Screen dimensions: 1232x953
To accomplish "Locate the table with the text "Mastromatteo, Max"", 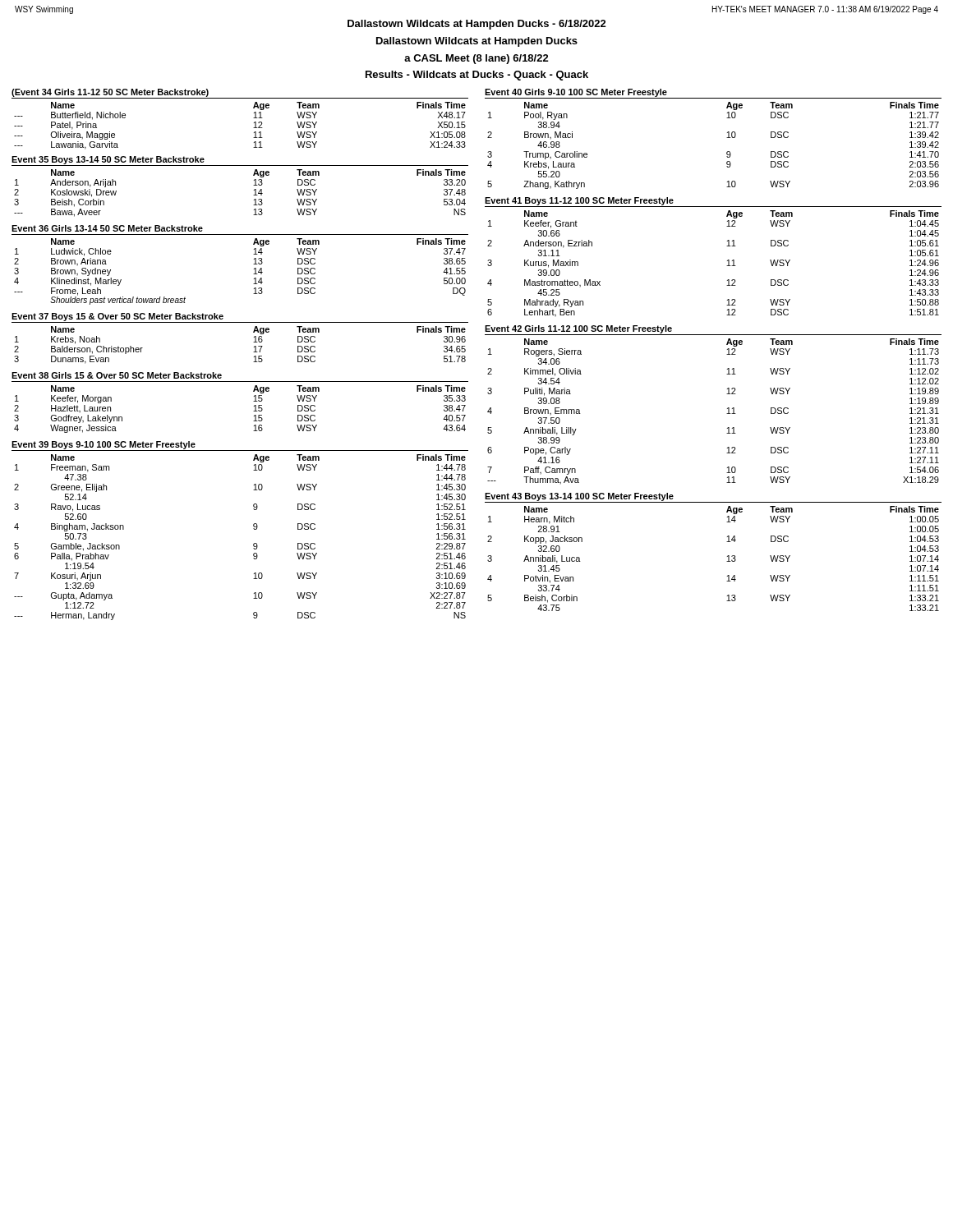I will coord(713,263).
